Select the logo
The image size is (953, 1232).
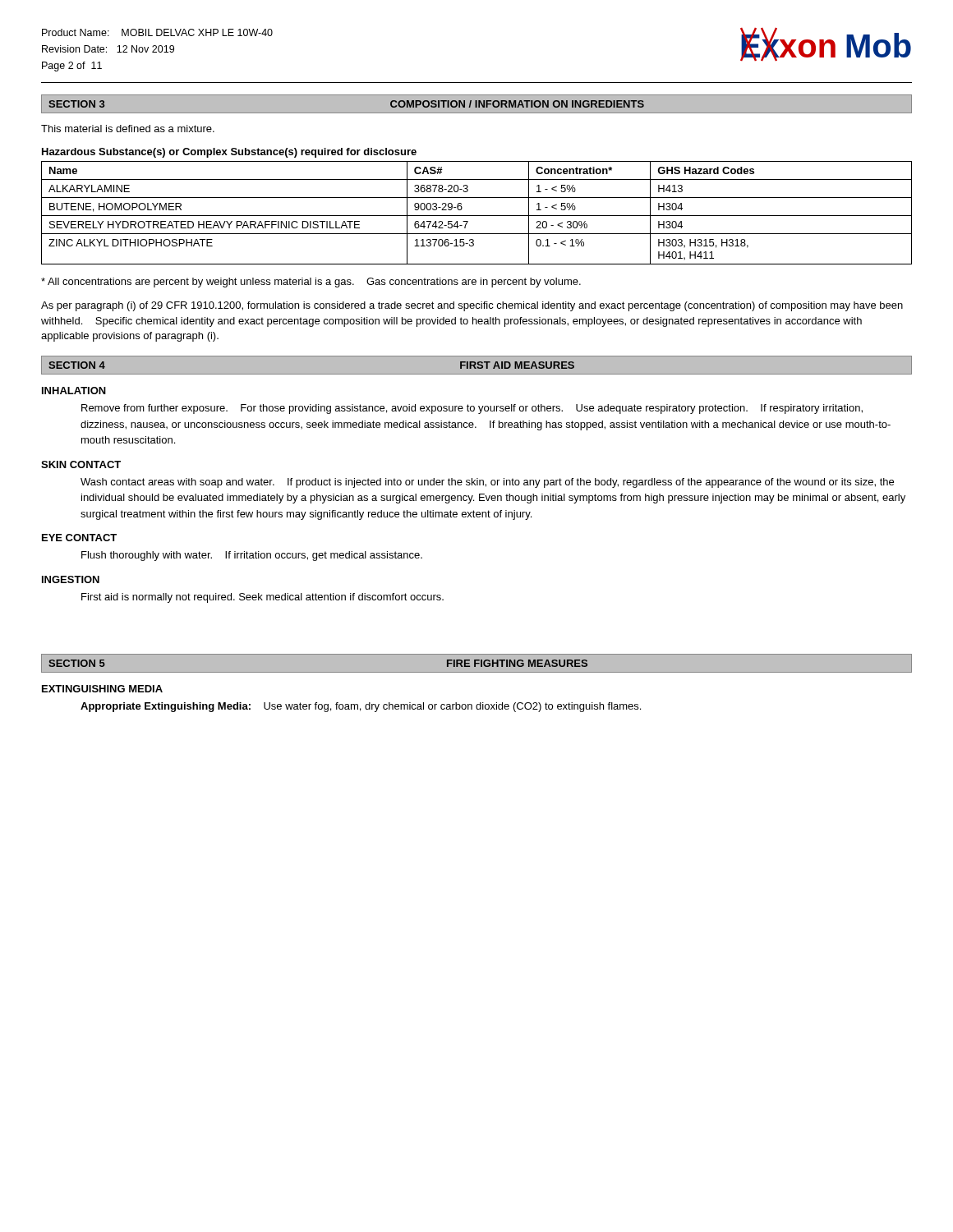826,44
